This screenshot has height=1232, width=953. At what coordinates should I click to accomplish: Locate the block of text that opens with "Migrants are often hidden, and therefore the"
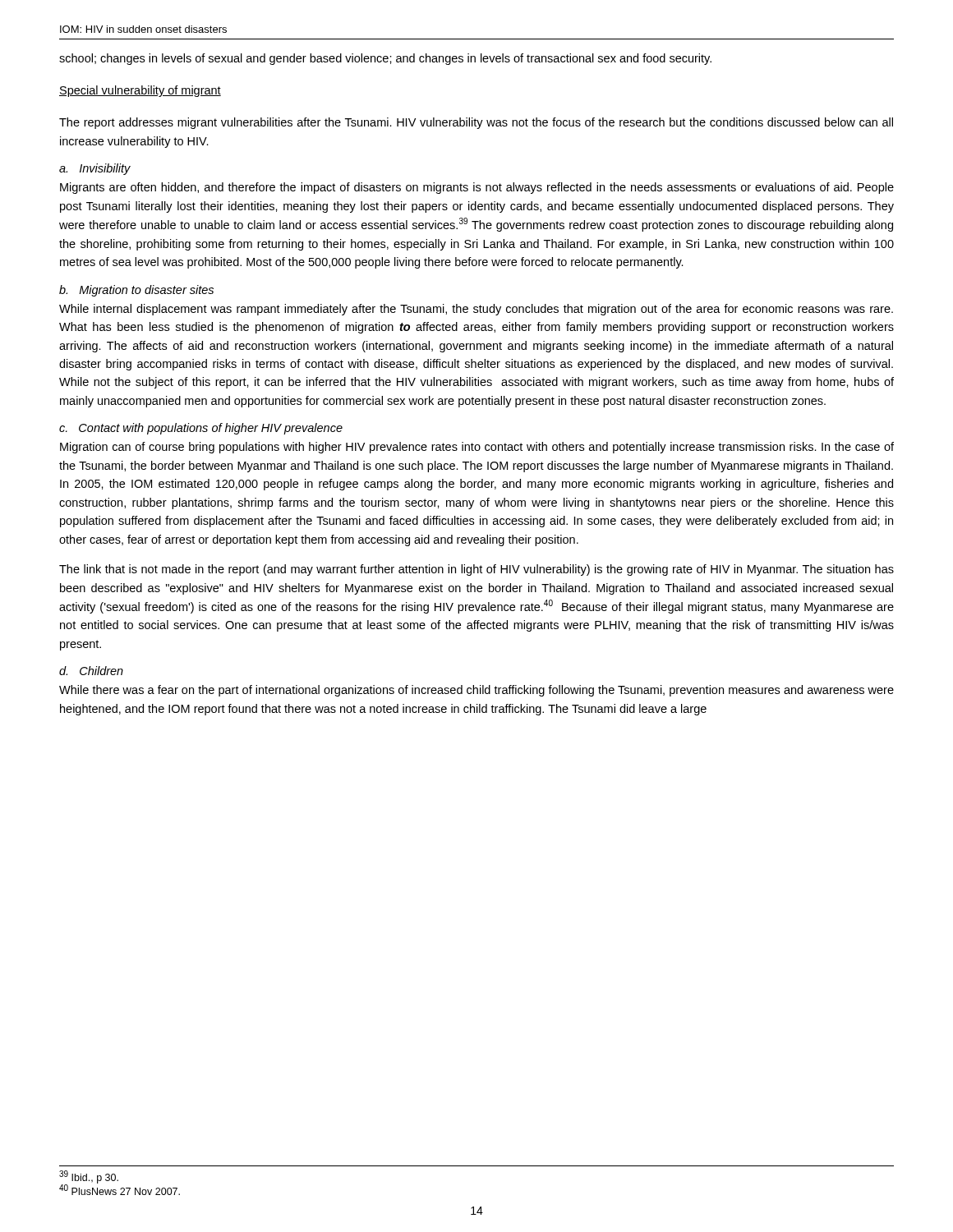coord(476,225)
